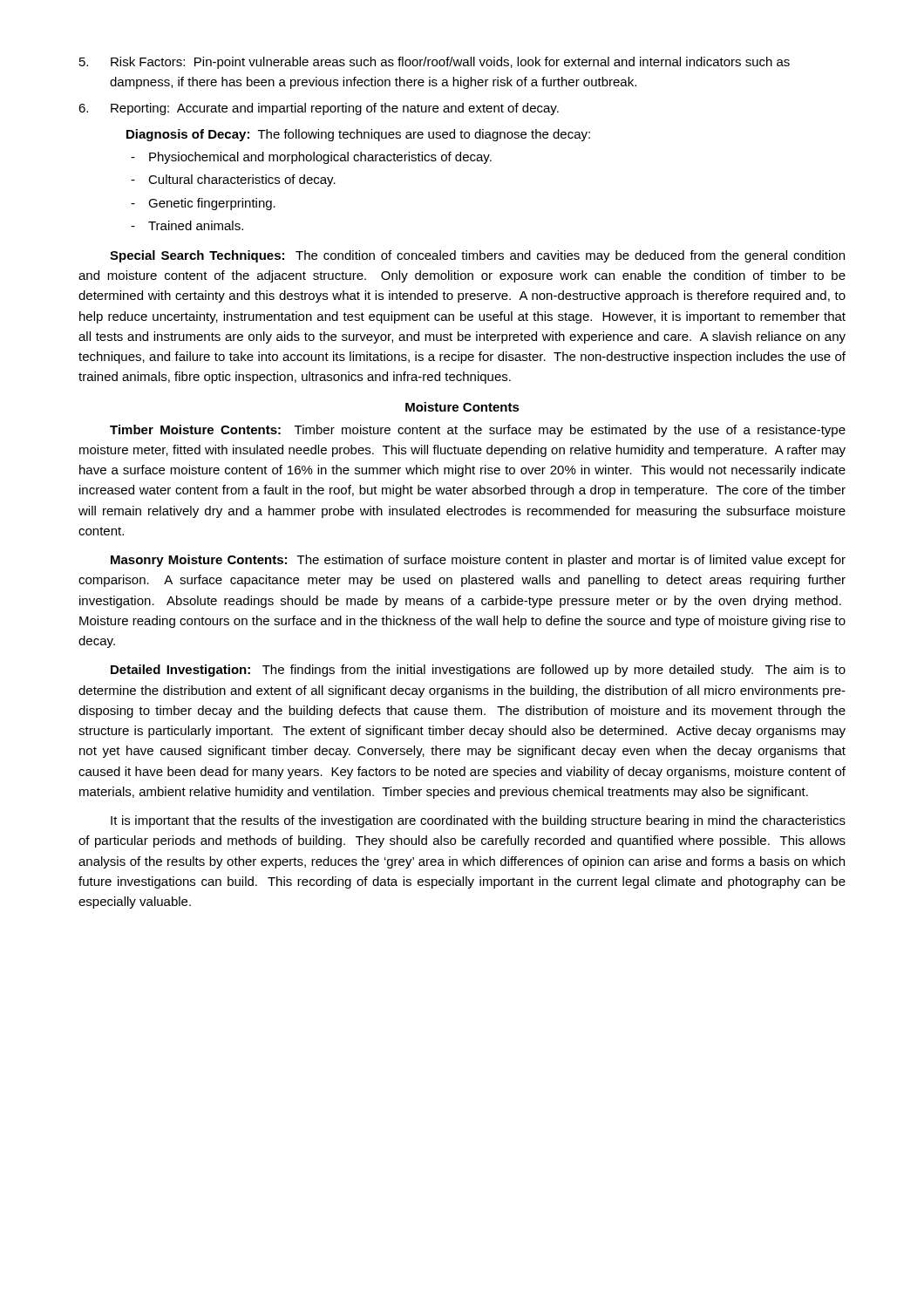Locate the region starting "Detailed Investigation: The findings from"
The image size is (924, 1308).
(462, 730)
